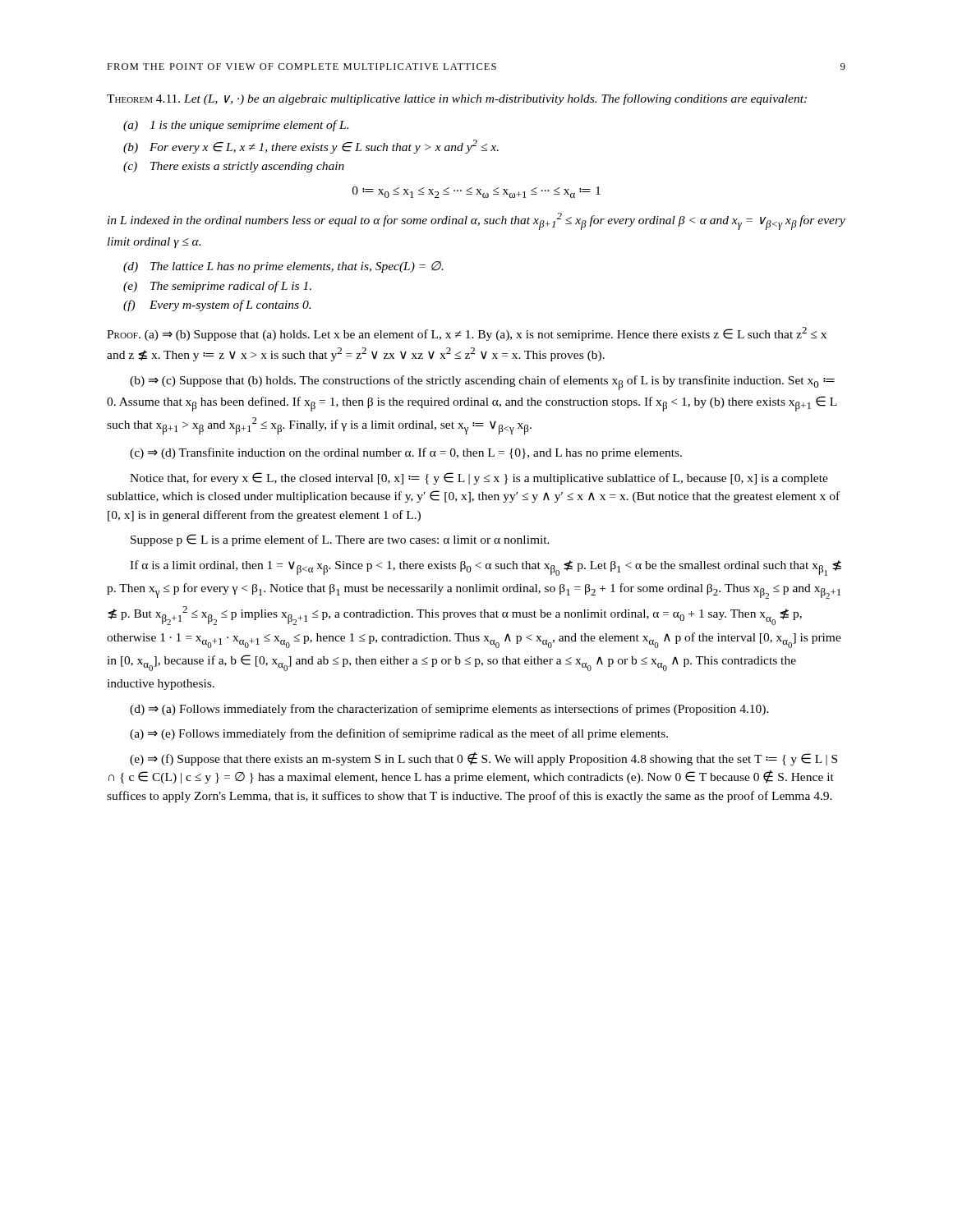Image resolution: width=953 pixels, height=1232 pixels.
Task: Click on the list item that says "(b) For every x"
Action: tap(311, 145)
